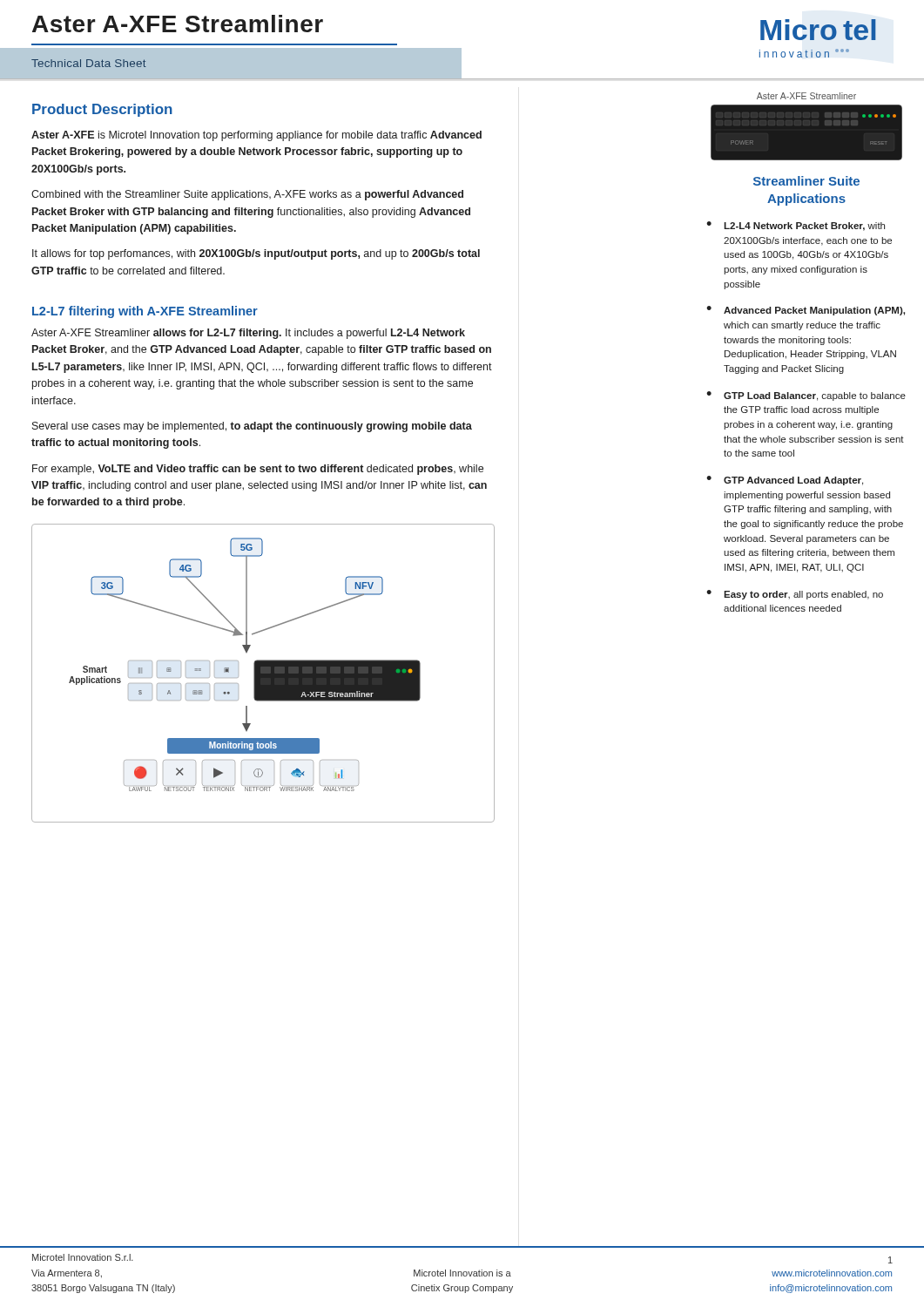
Task: Click on the text block starting "• Easy to order,"
Action: pyautogui.click(x=806, y=602)
